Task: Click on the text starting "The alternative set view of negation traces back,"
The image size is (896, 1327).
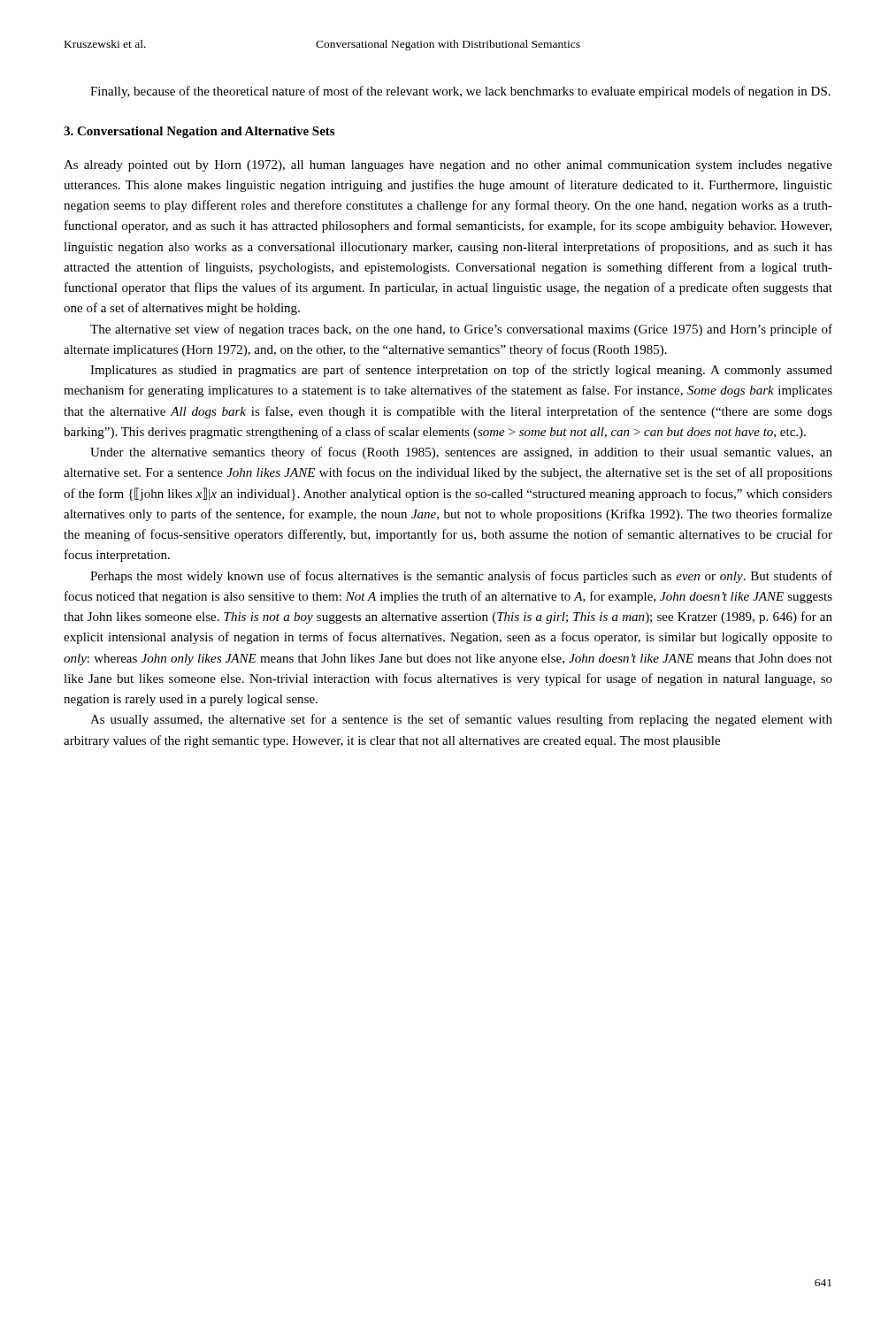Action: (x=448, y=339)
